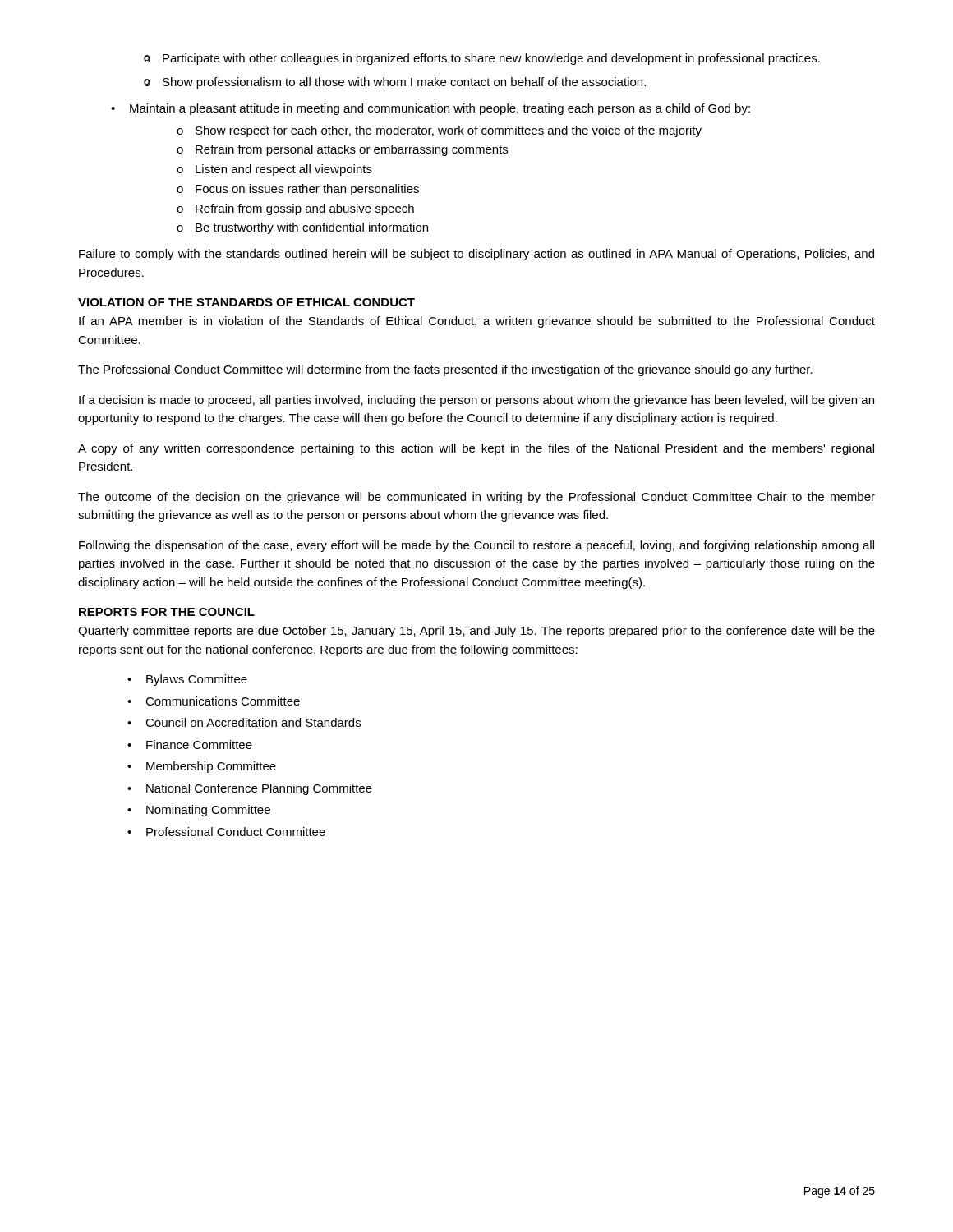The width and height of the screenshot is (953, 1232).
Task: Find the block on this page that starts "Following the dispensation of"
Action: [476, 563]
